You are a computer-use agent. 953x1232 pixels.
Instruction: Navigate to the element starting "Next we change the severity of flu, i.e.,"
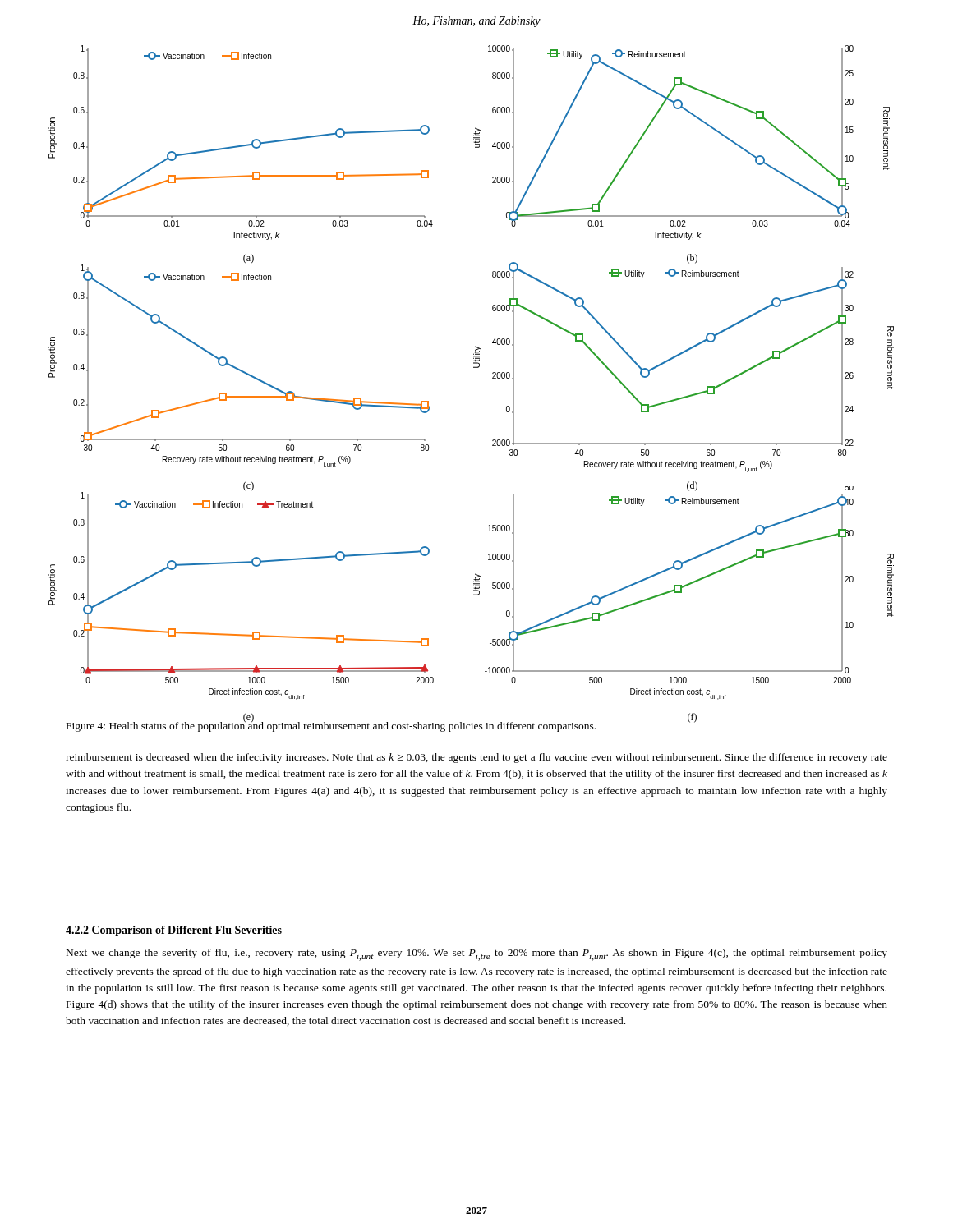476,987
